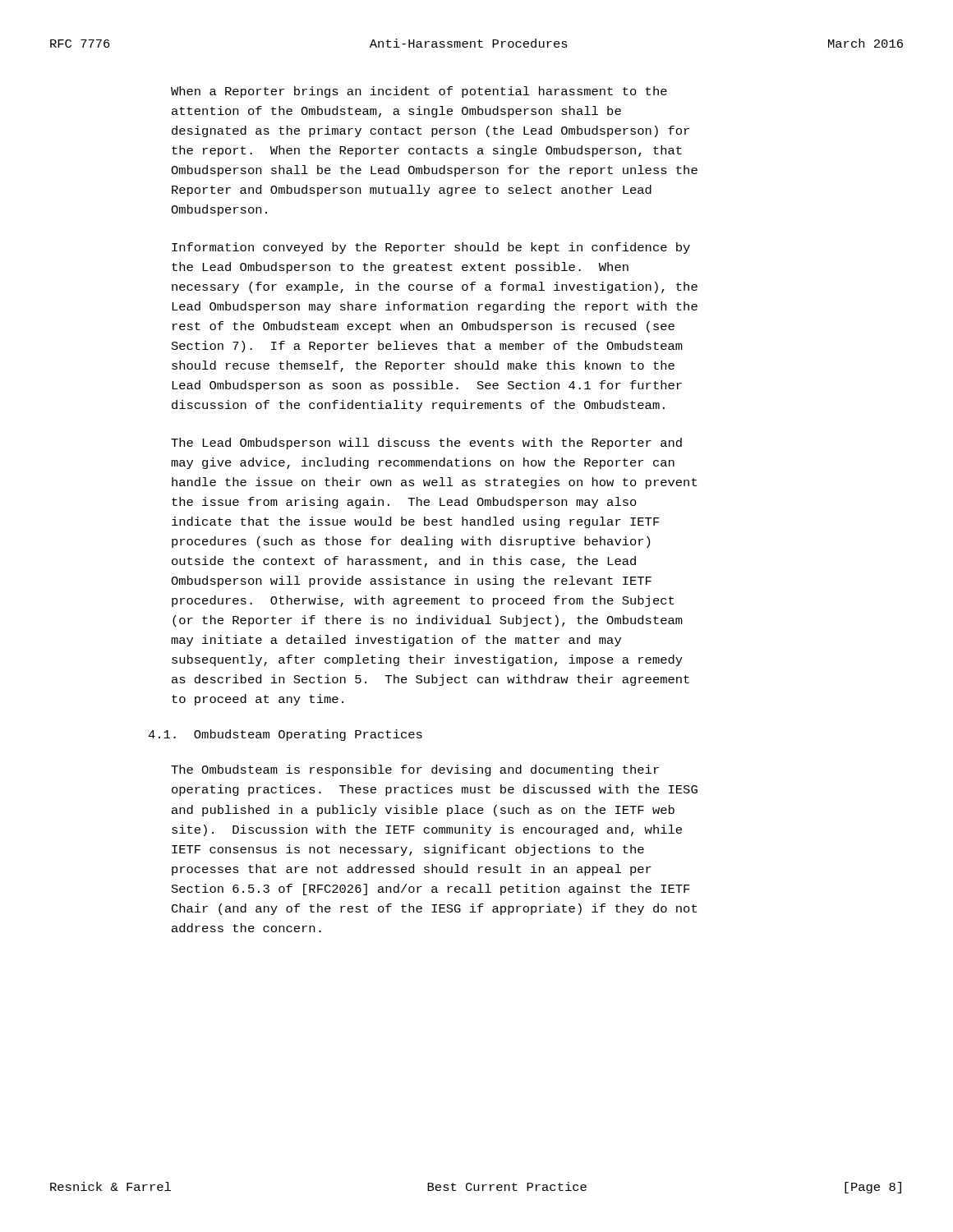Find the block starting "When a Reporter brings"
This screenshot has height=1232, width=953.
click(x=423, y=151)
